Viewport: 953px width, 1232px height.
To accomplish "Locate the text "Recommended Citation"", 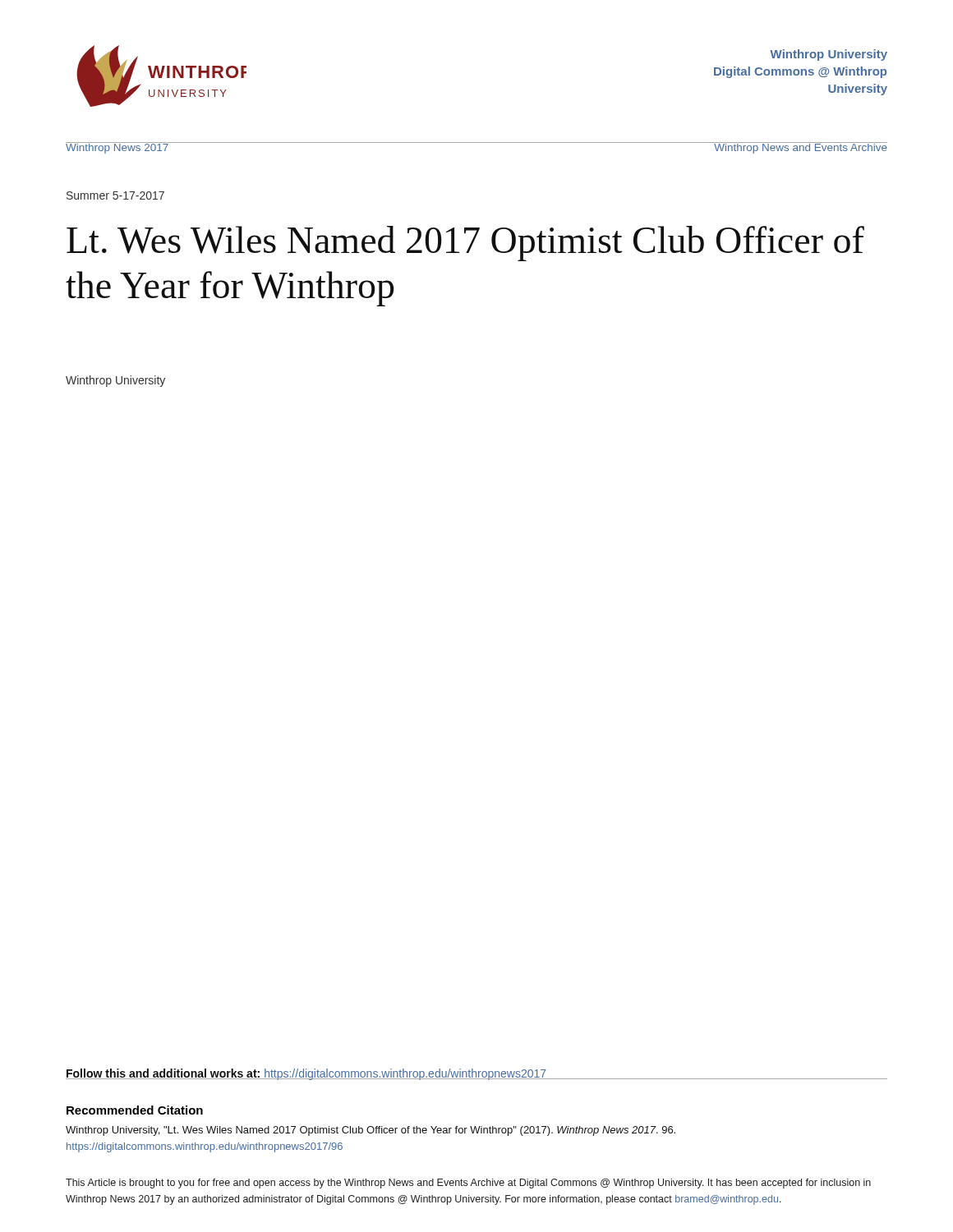I will coord(135,1110).
